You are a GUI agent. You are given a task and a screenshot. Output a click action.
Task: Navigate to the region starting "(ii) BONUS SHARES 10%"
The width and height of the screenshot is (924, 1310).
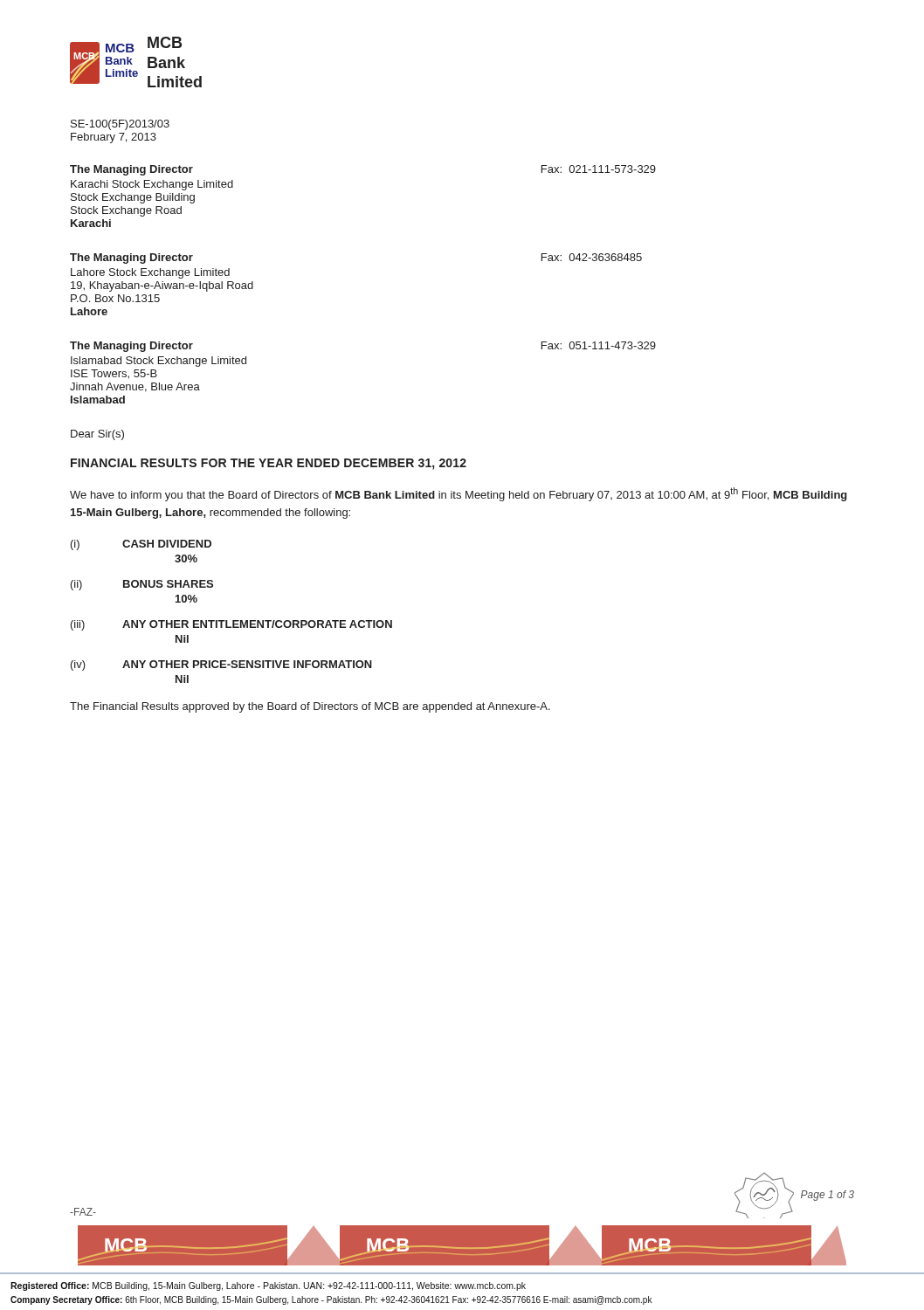[142, 585]
